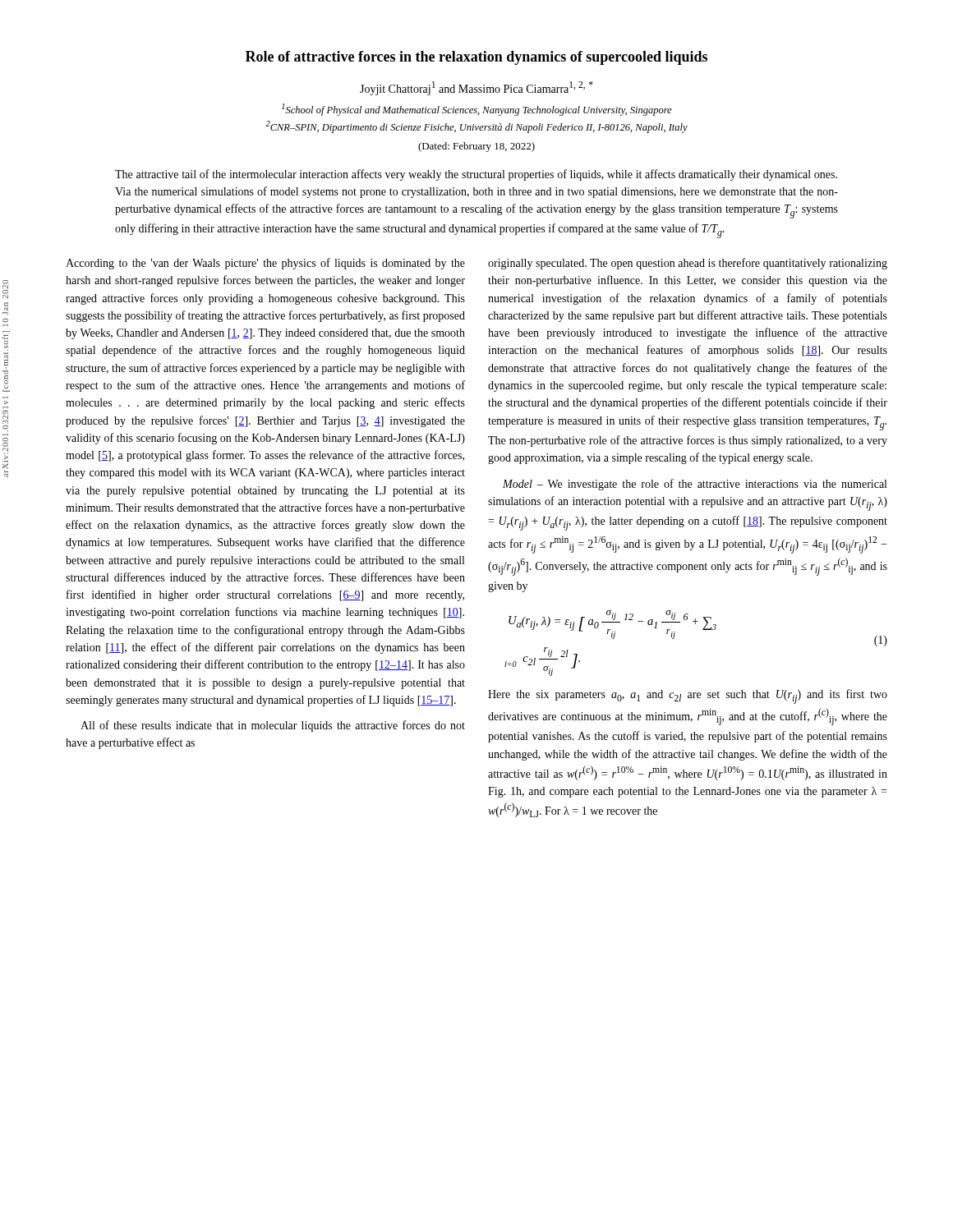The width and height of the screenshot is (953, 1232).
Task: Click on the formula that says "Ua(rij, λ) = εij [ a0"
Action: point(696,640)
